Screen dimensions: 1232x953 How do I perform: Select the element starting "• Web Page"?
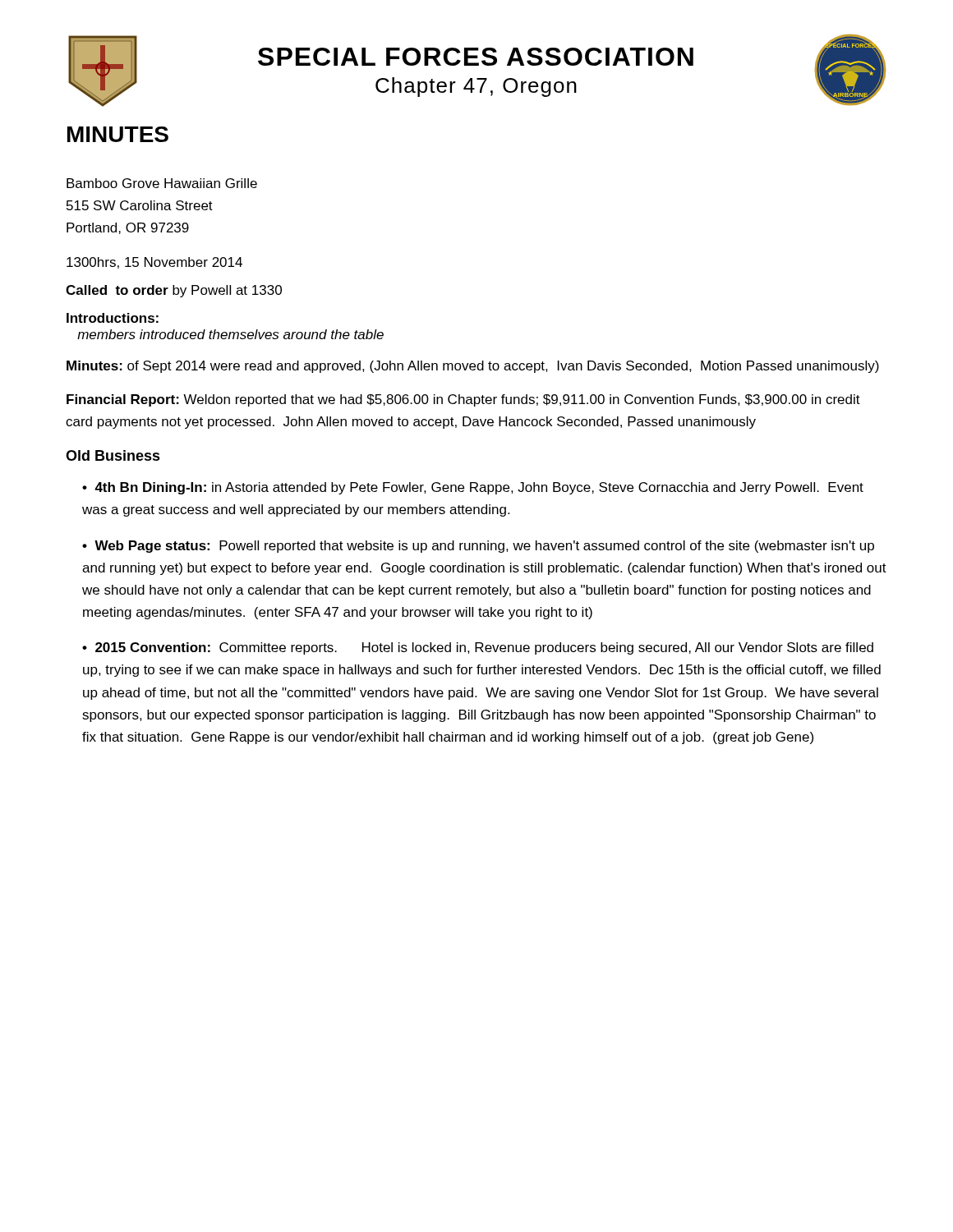[x=484, y=579]
